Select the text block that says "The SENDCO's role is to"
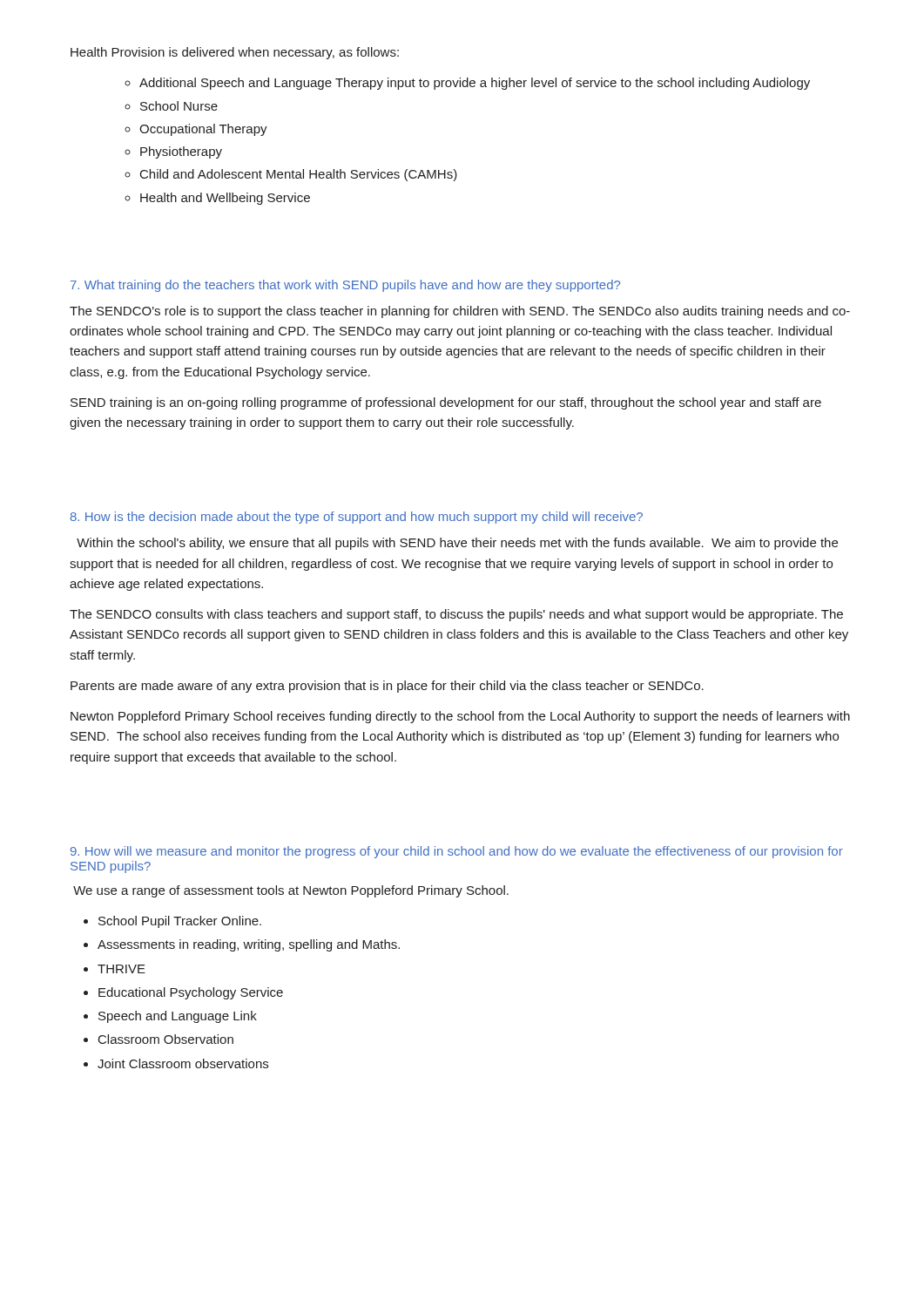 [460, 341]
